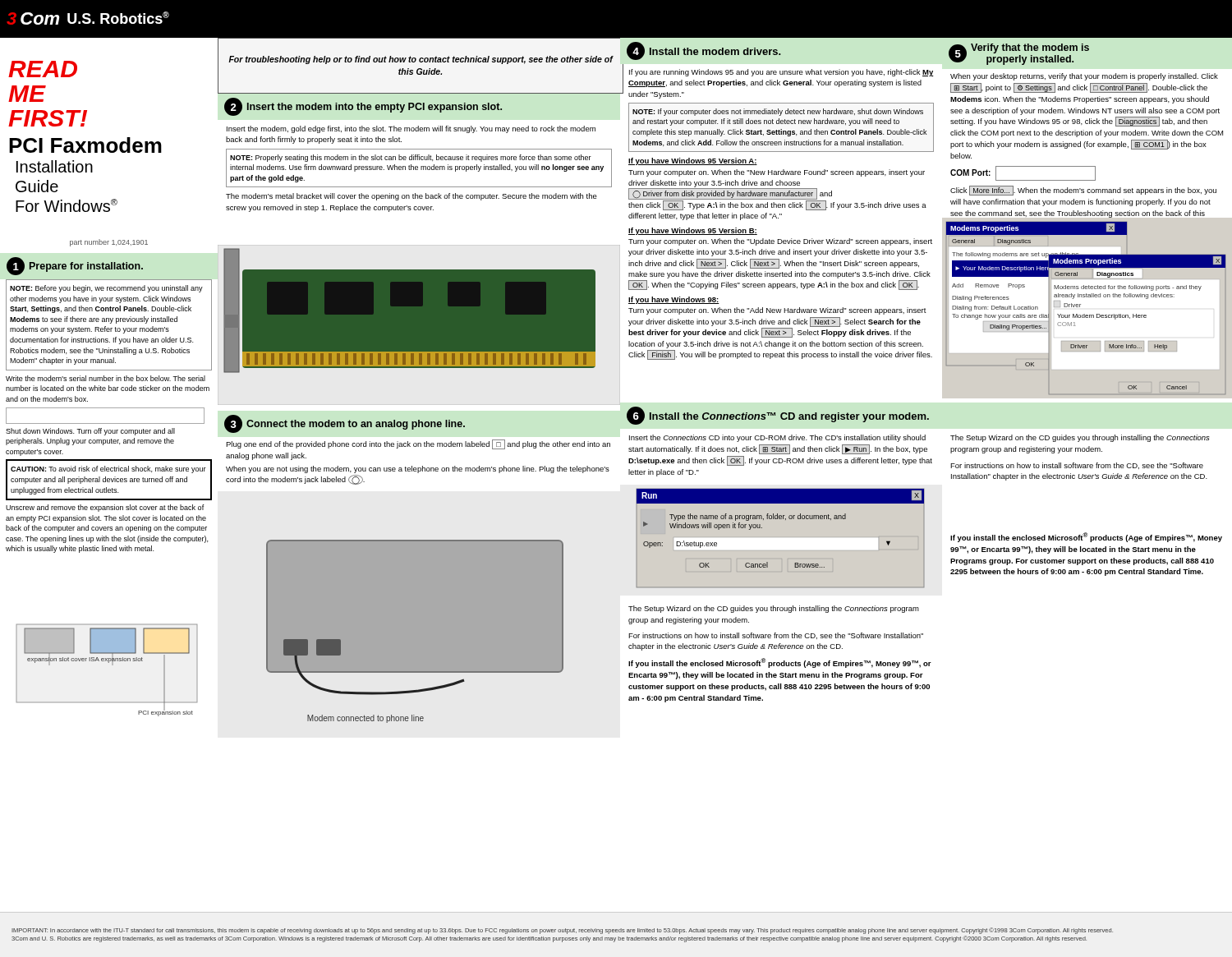Image resolution: width=1232 pixels, height=957 pixels.
Task: Select the text block starting "part number 1,024,1901"
Action: [109, 242]
